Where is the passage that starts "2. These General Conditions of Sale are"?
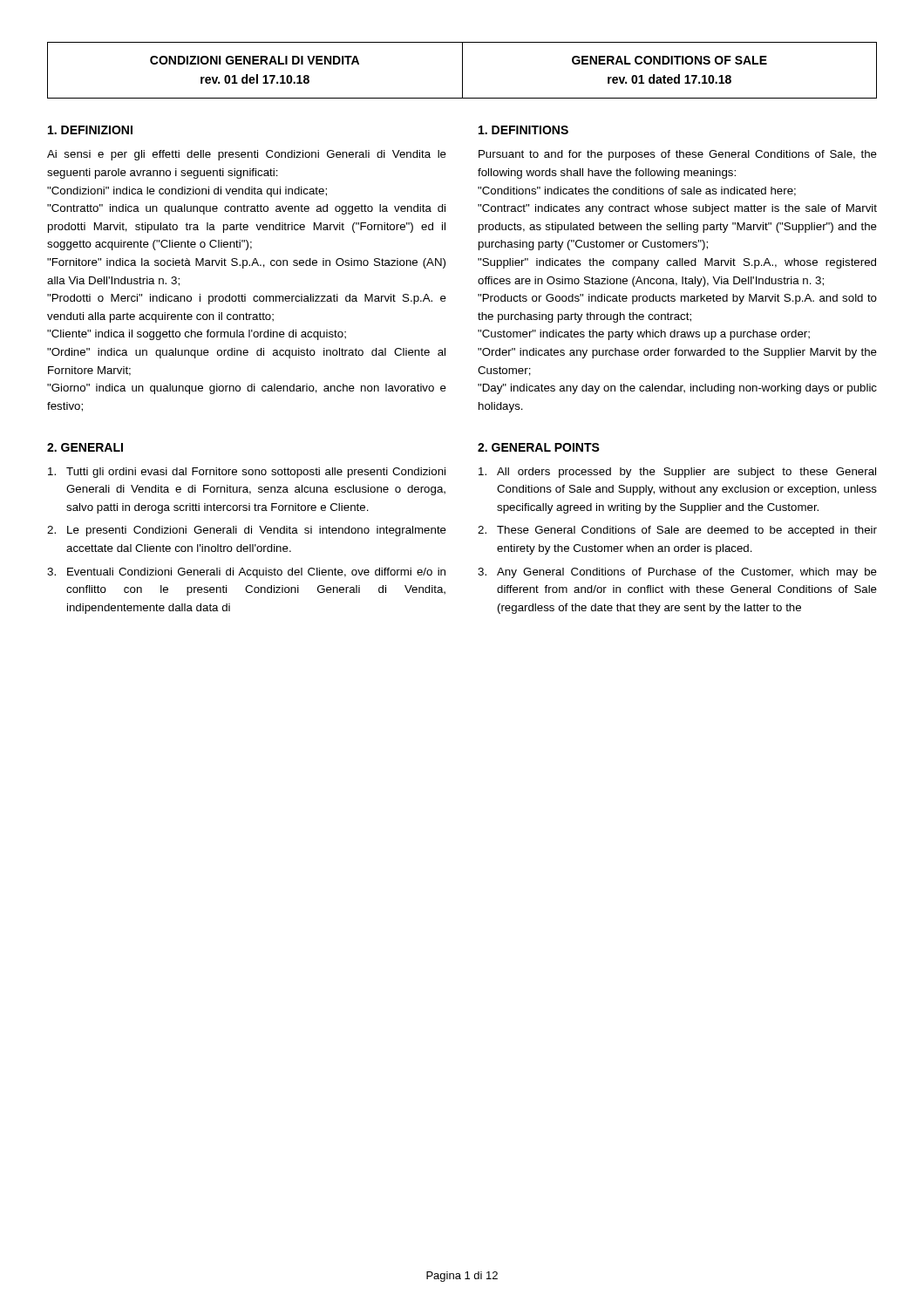Image resolution: width=924 pixels, height=1308 pixels. click(677, 540)
